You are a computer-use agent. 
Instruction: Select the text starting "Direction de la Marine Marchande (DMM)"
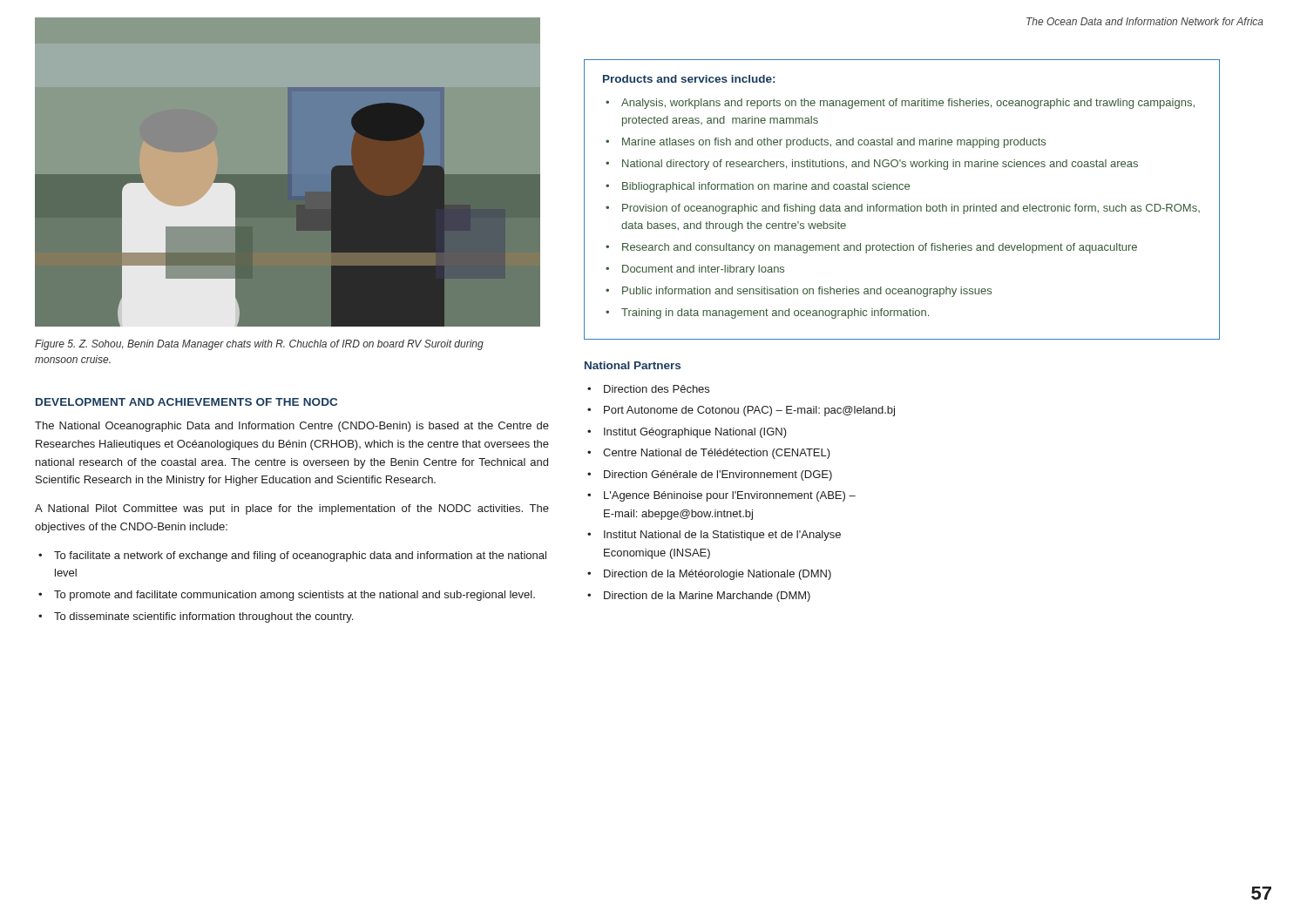click(707, 595)
